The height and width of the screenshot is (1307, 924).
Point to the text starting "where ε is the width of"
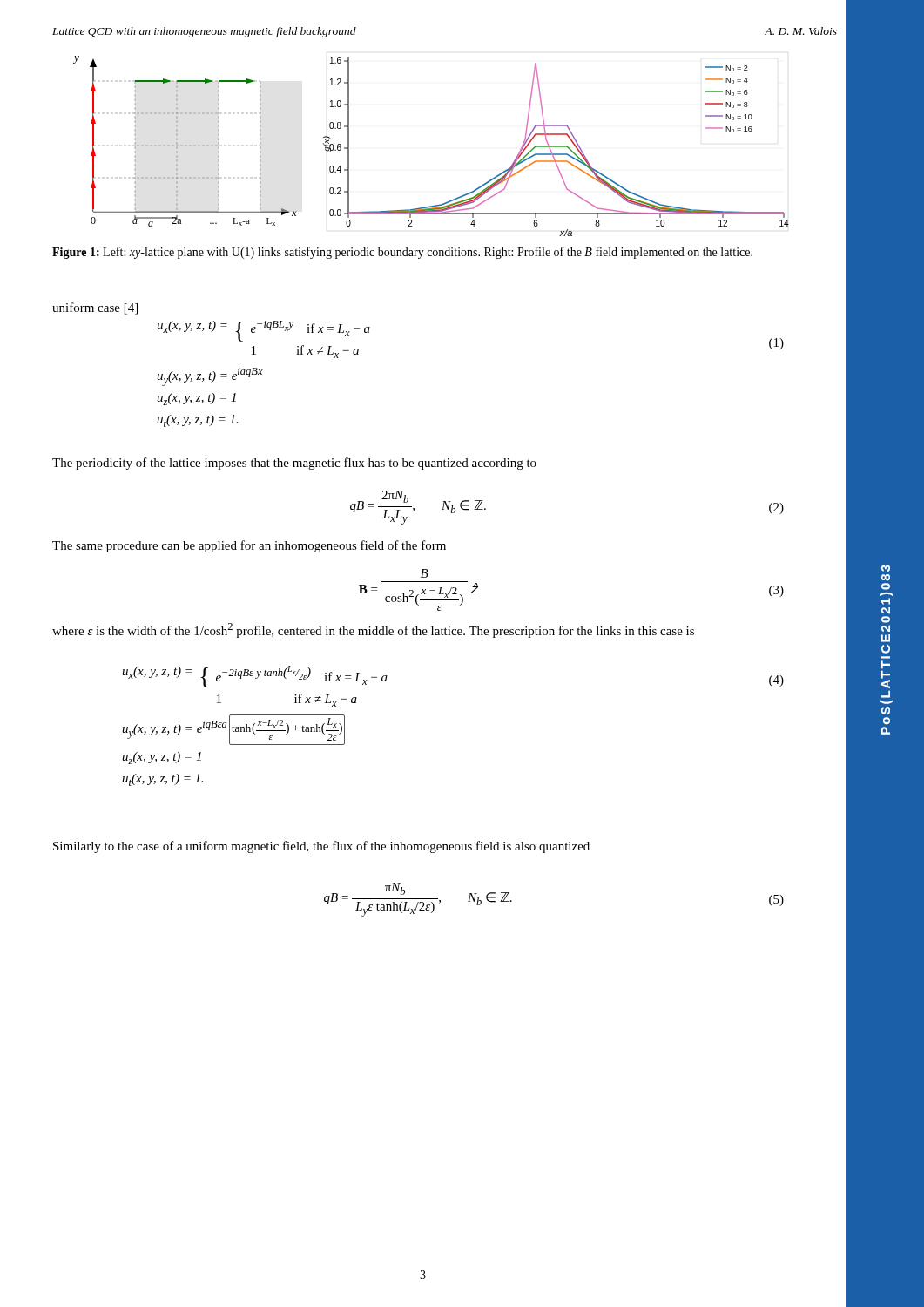373,629
